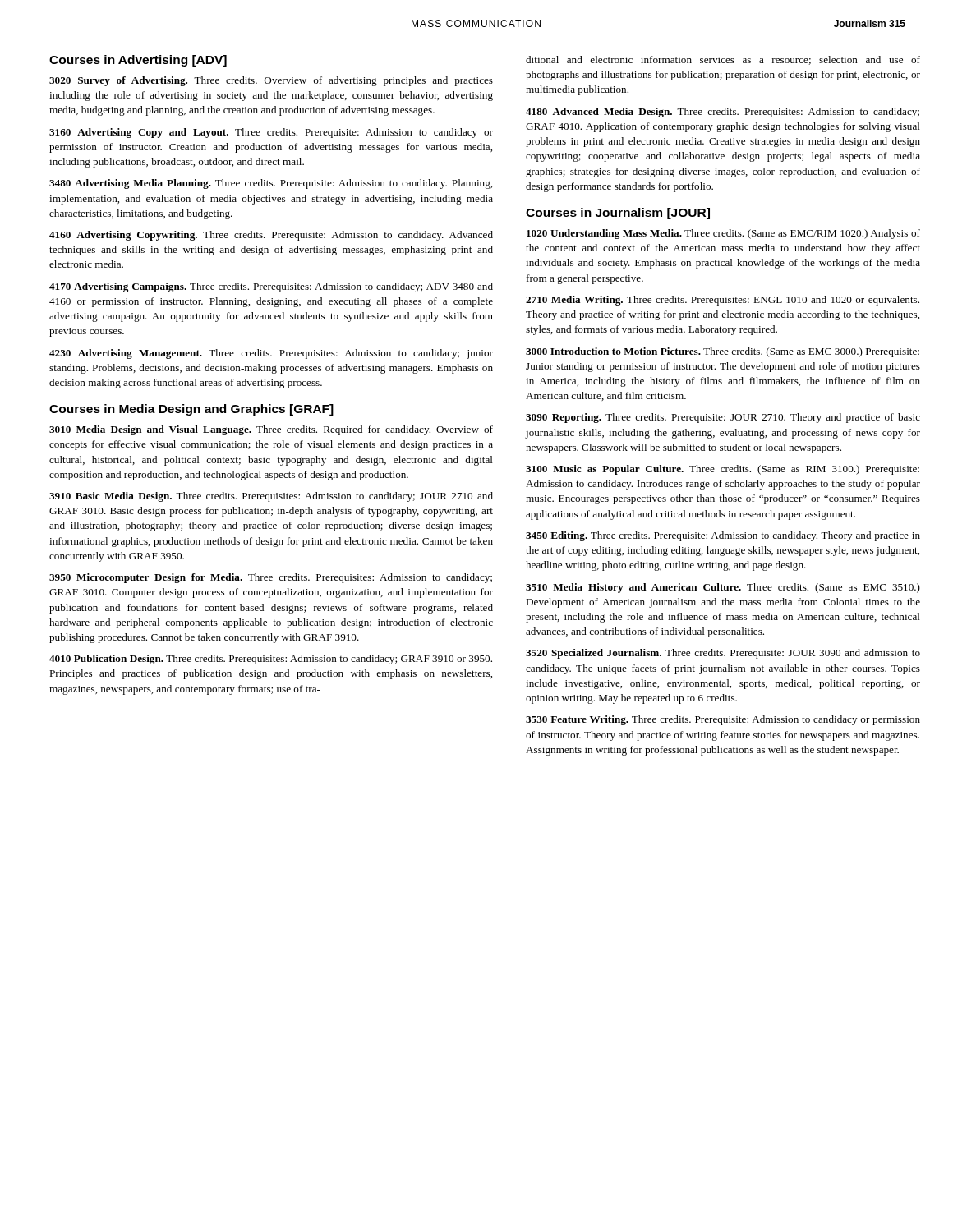Where is the passage that starts "3020 Survey of Advertising."?
This screenshot has width=953, height=1232.
(x=271, y=95)
